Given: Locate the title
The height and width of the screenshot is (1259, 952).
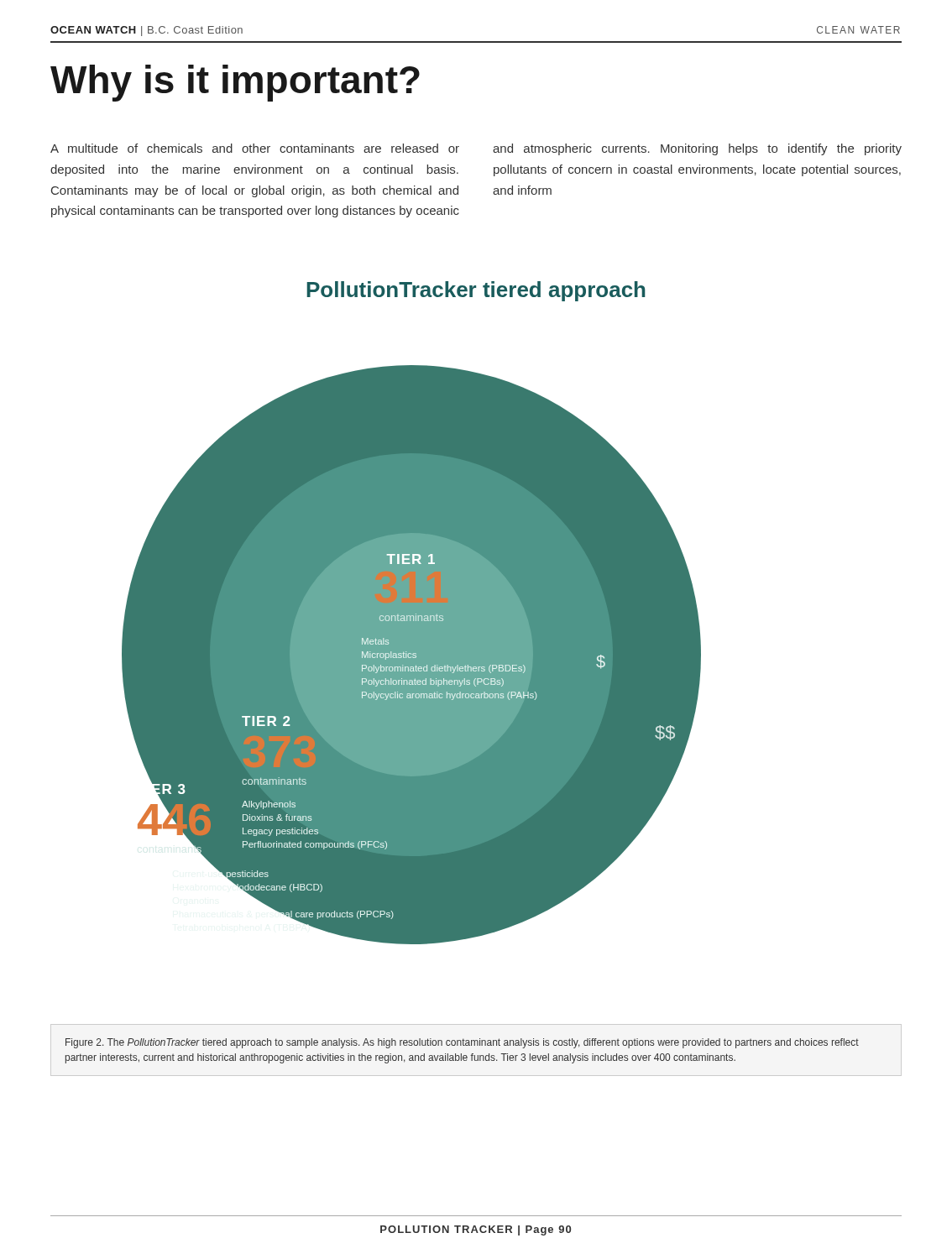Looking at the screenshot, I should [344, 80].
